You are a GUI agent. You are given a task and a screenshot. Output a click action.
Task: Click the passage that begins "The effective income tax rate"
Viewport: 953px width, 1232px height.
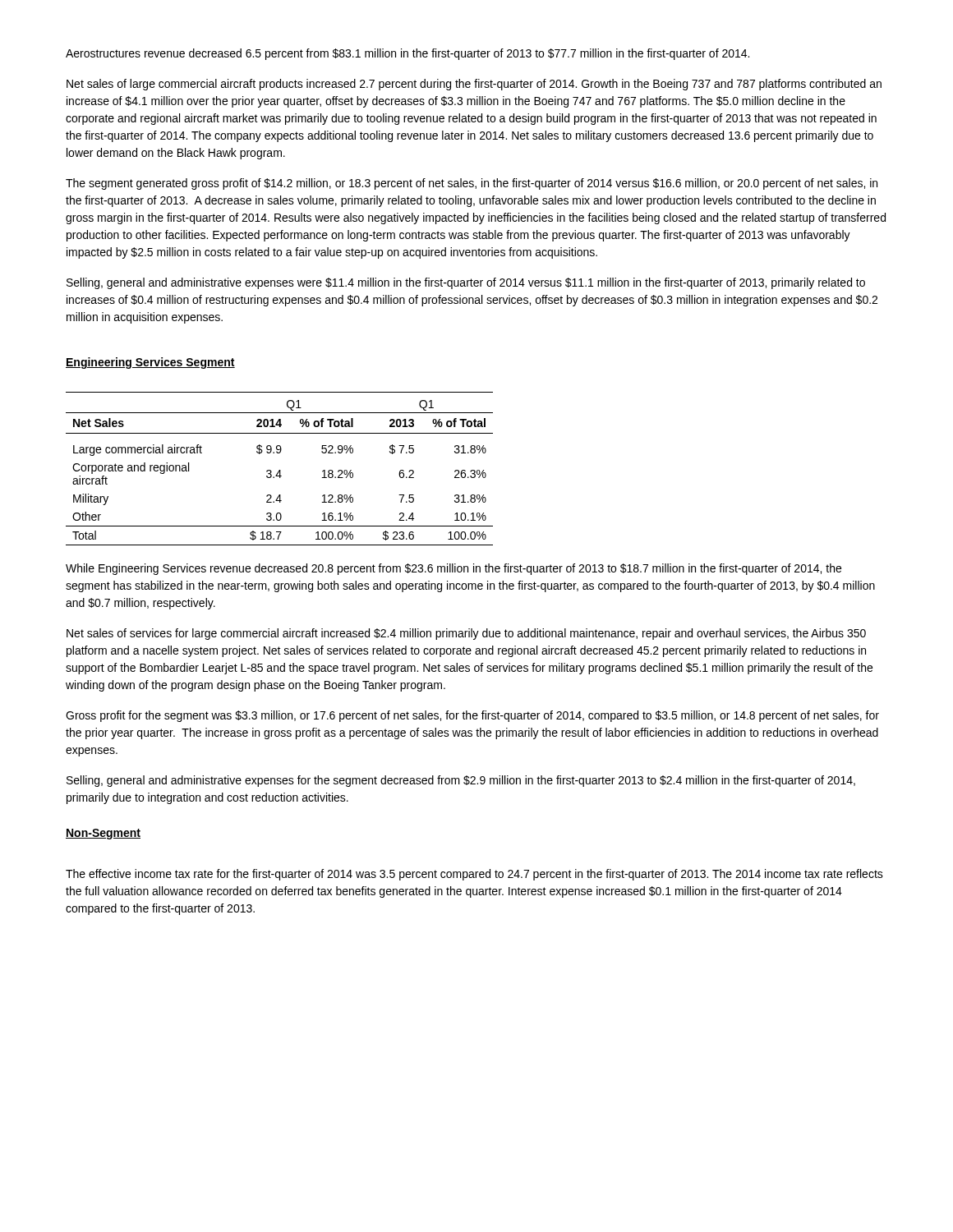[474, 891]
